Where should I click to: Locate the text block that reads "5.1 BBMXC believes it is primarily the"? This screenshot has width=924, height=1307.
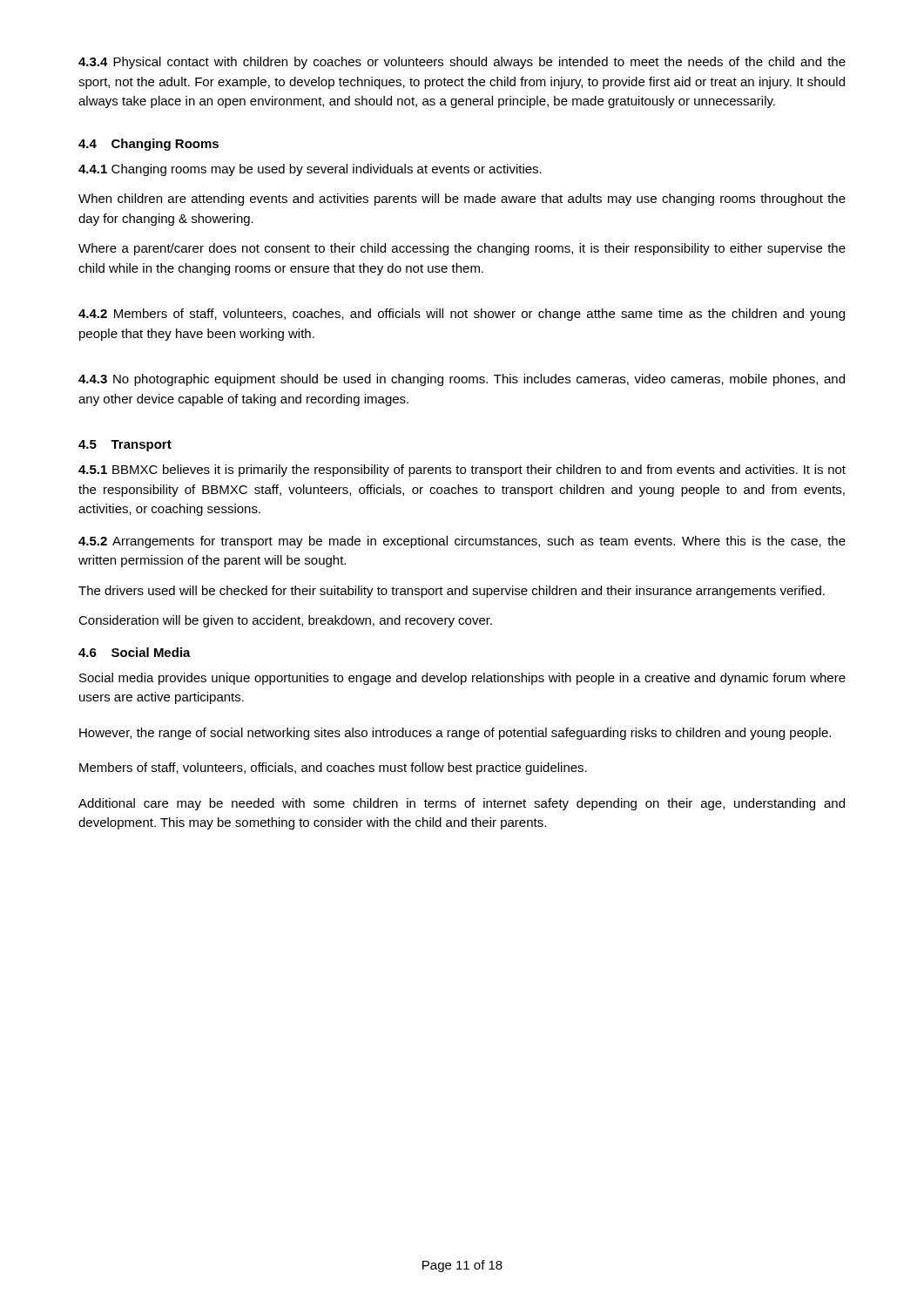462,489
